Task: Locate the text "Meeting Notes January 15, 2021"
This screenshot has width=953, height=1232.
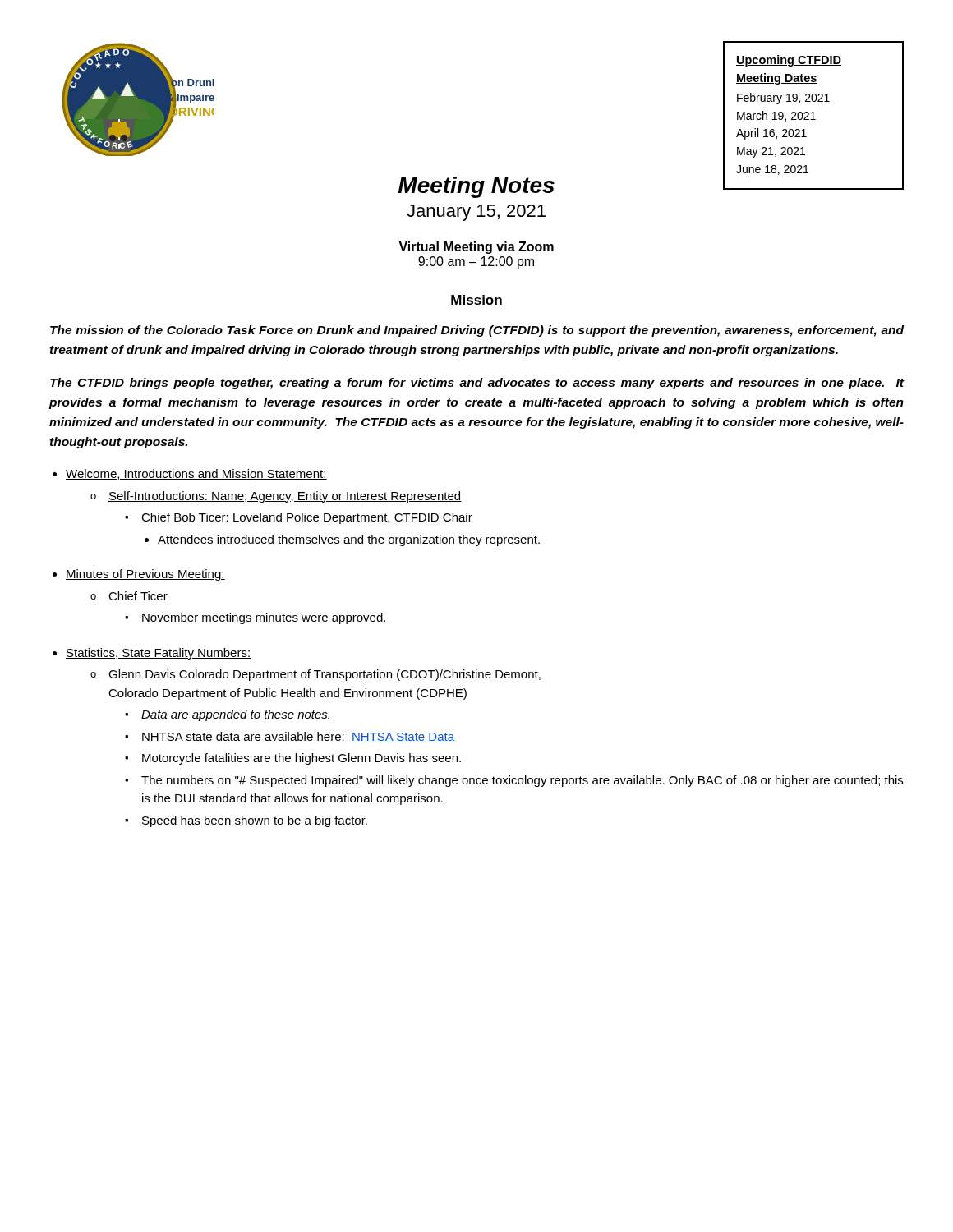Action: (476, 197)
